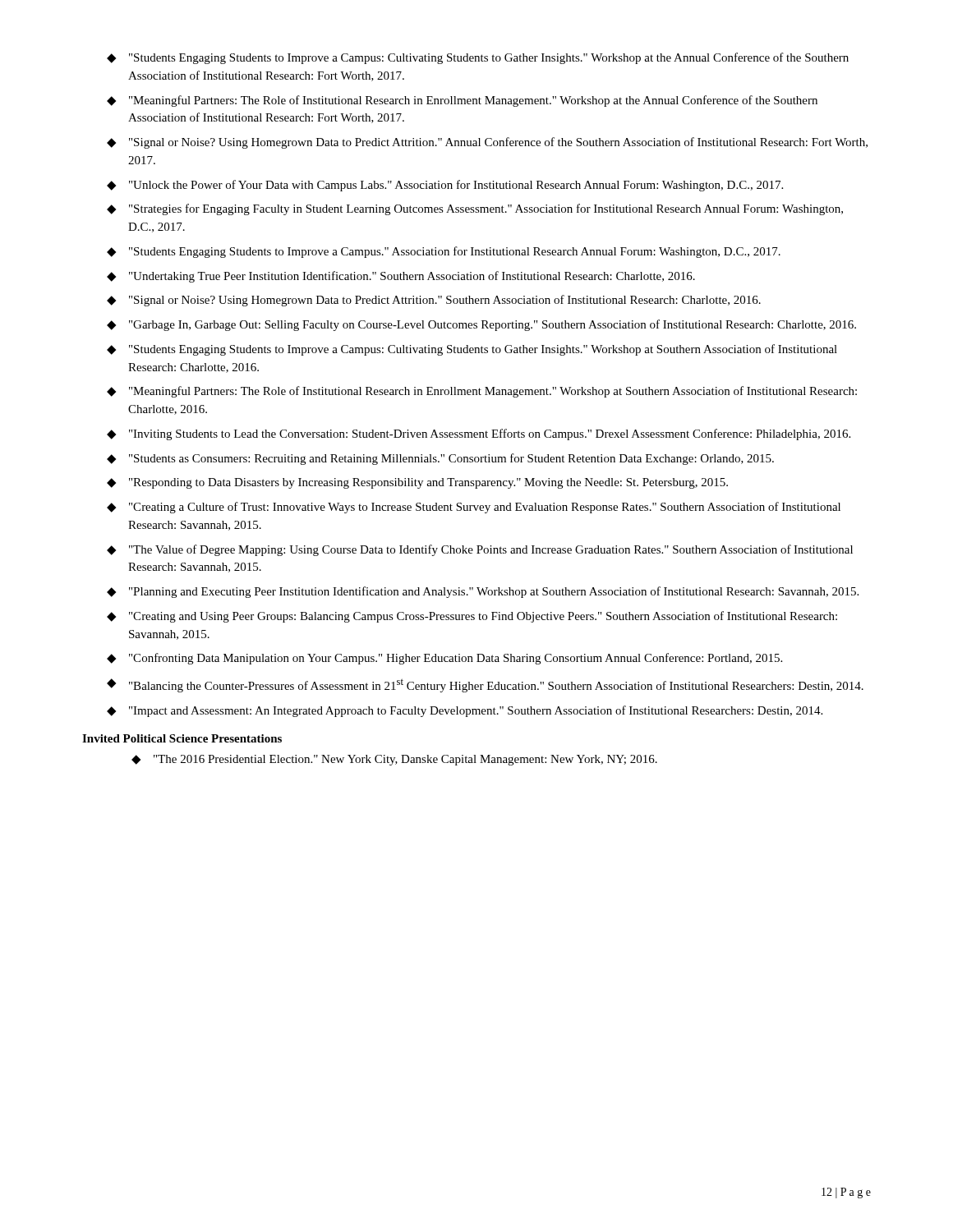Find the list item with the text "◆ "Planning and Executing"

click(x=489, y=592)
